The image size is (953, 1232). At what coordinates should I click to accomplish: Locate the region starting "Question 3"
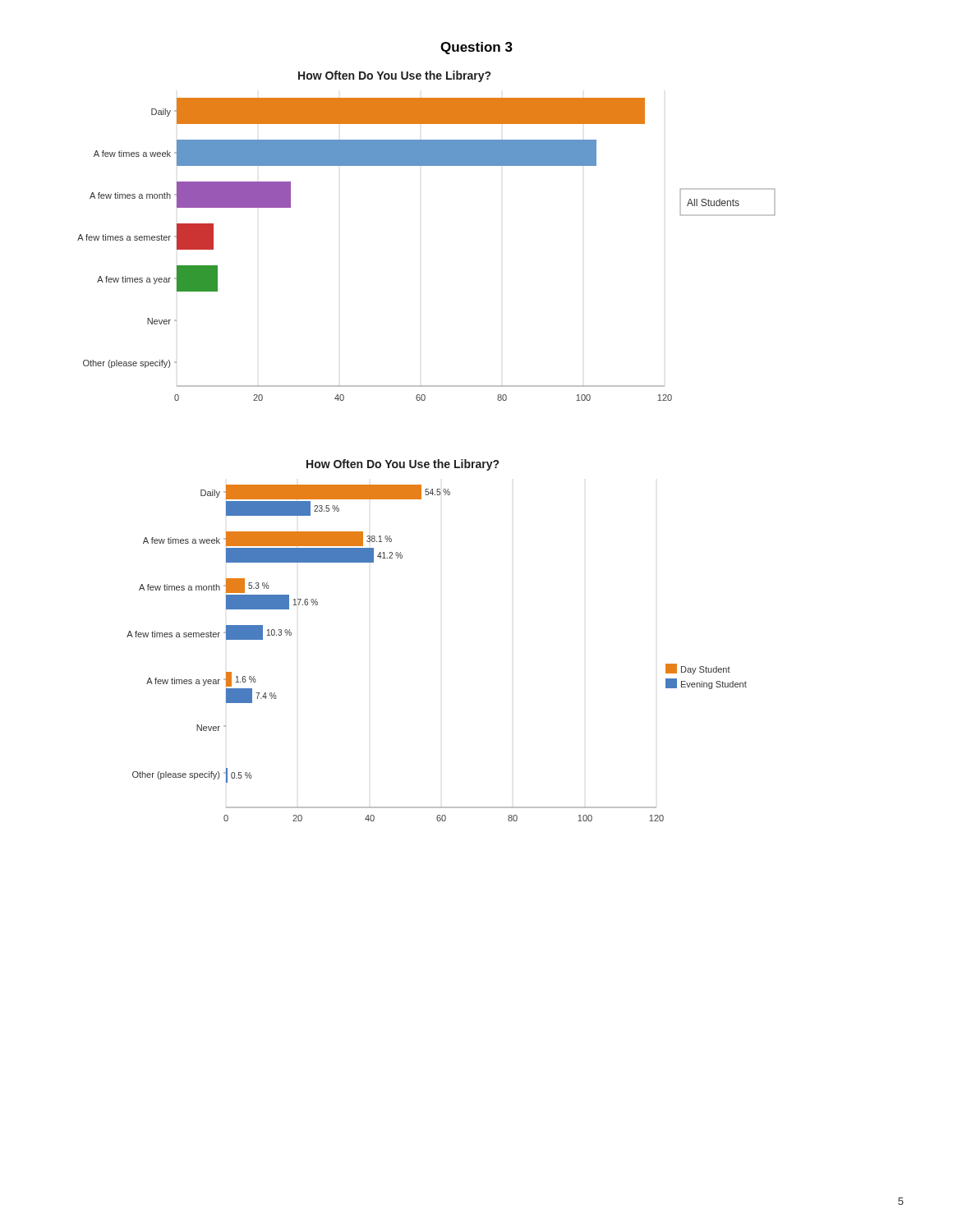pyautogui.click(x=476, y=47)
